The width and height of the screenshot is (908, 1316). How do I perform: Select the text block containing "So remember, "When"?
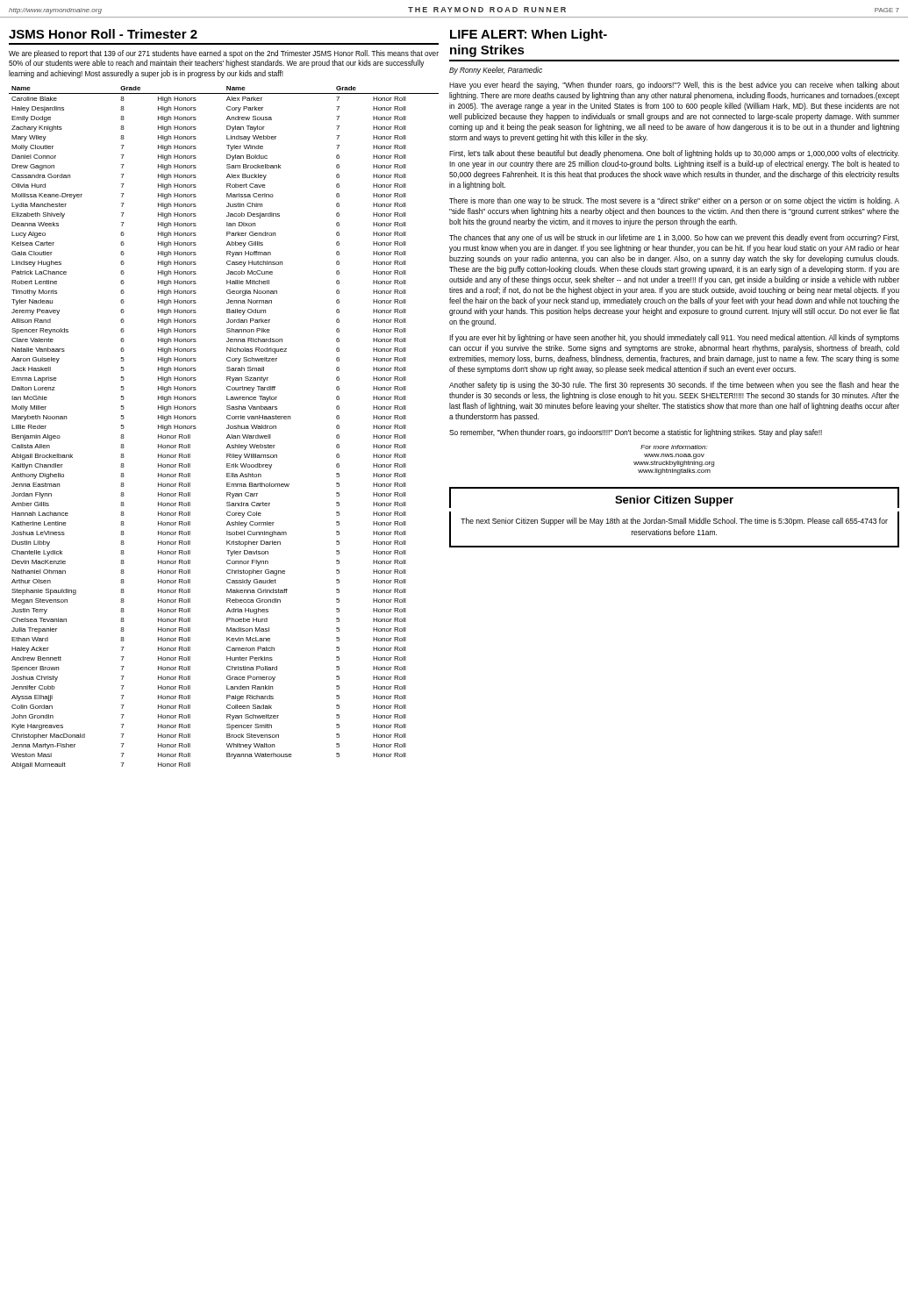pos(636,433)
